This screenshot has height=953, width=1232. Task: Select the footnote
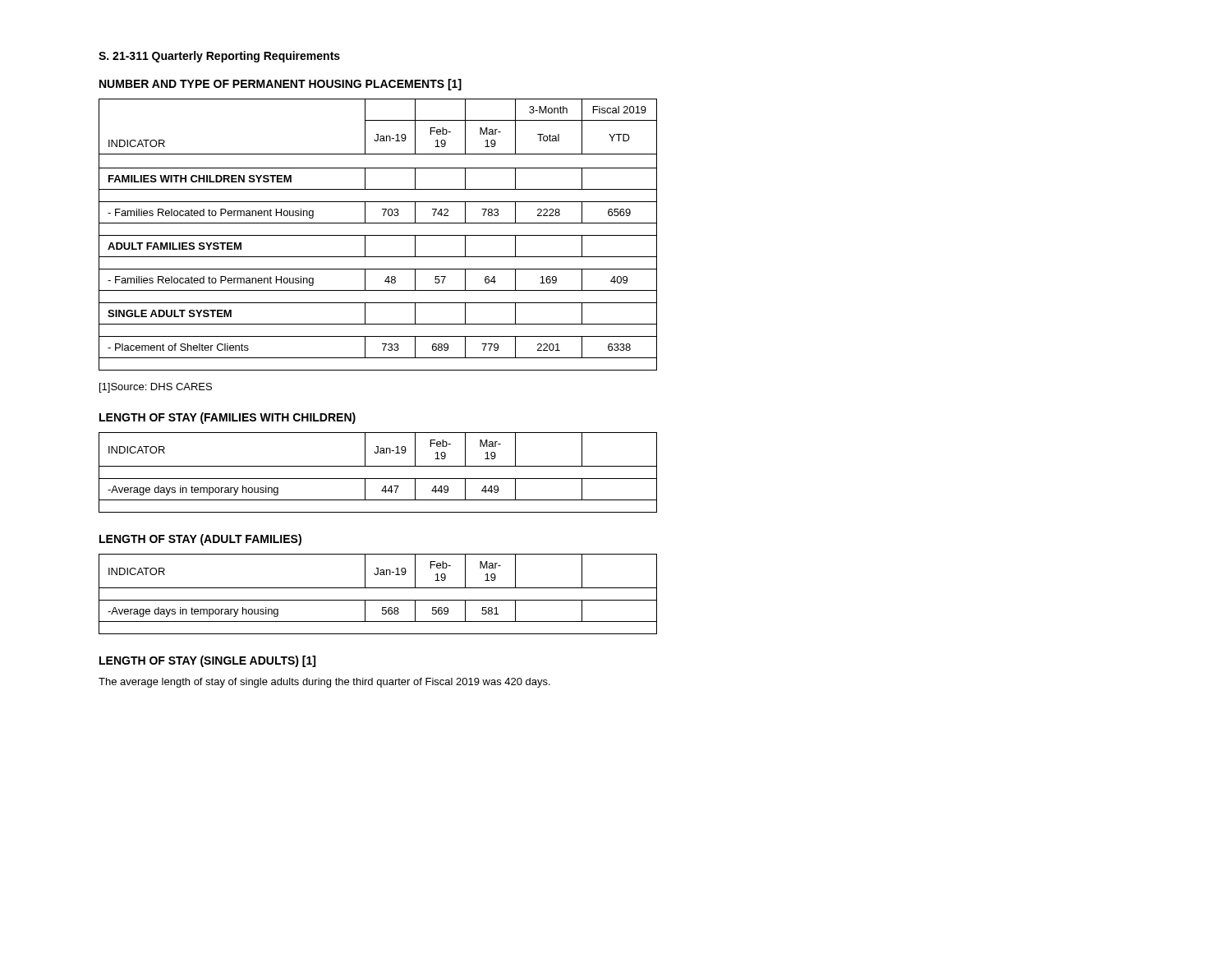pyautogui.click(x=156, y=387)
